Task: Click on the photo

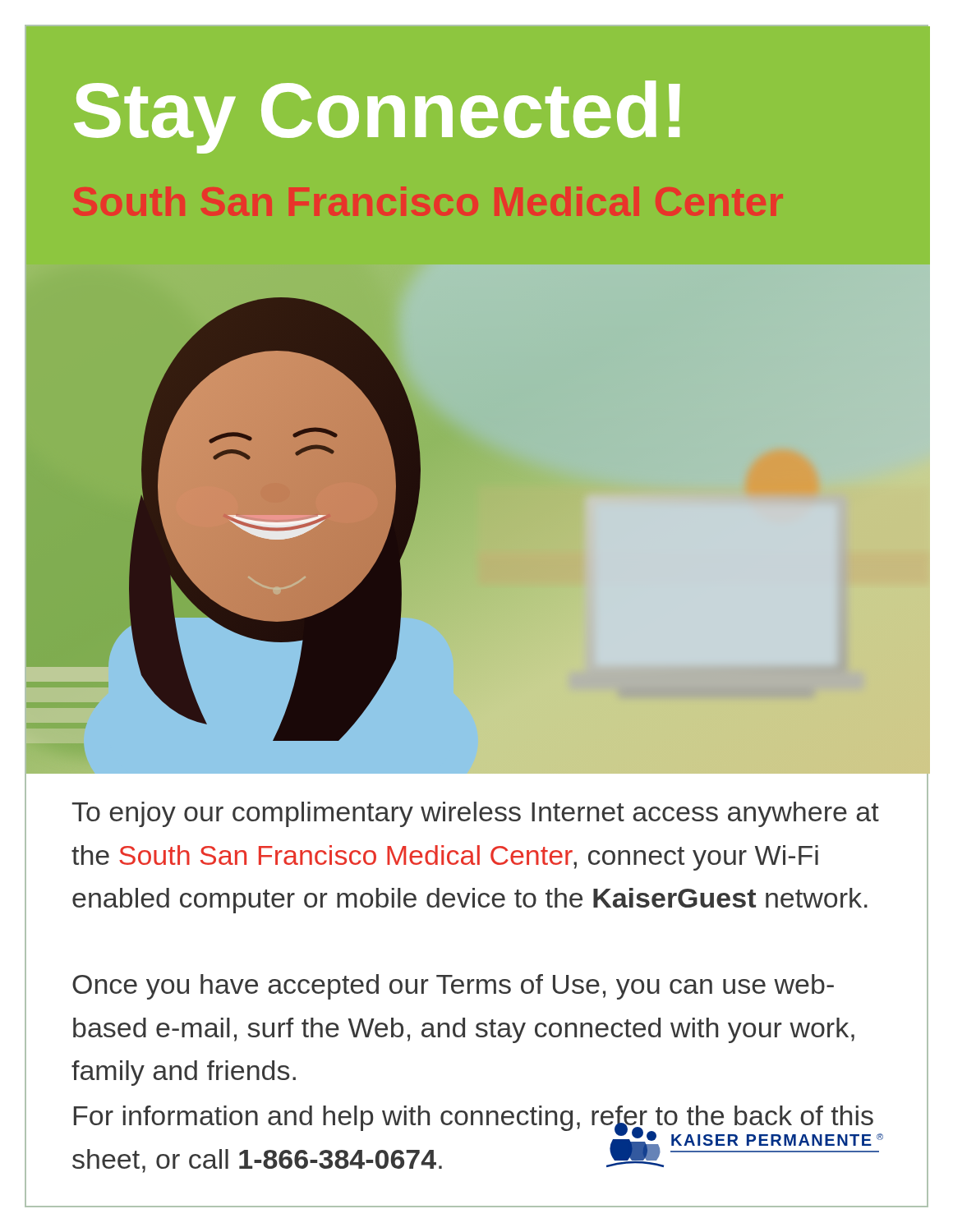Action: pos(478,519)
